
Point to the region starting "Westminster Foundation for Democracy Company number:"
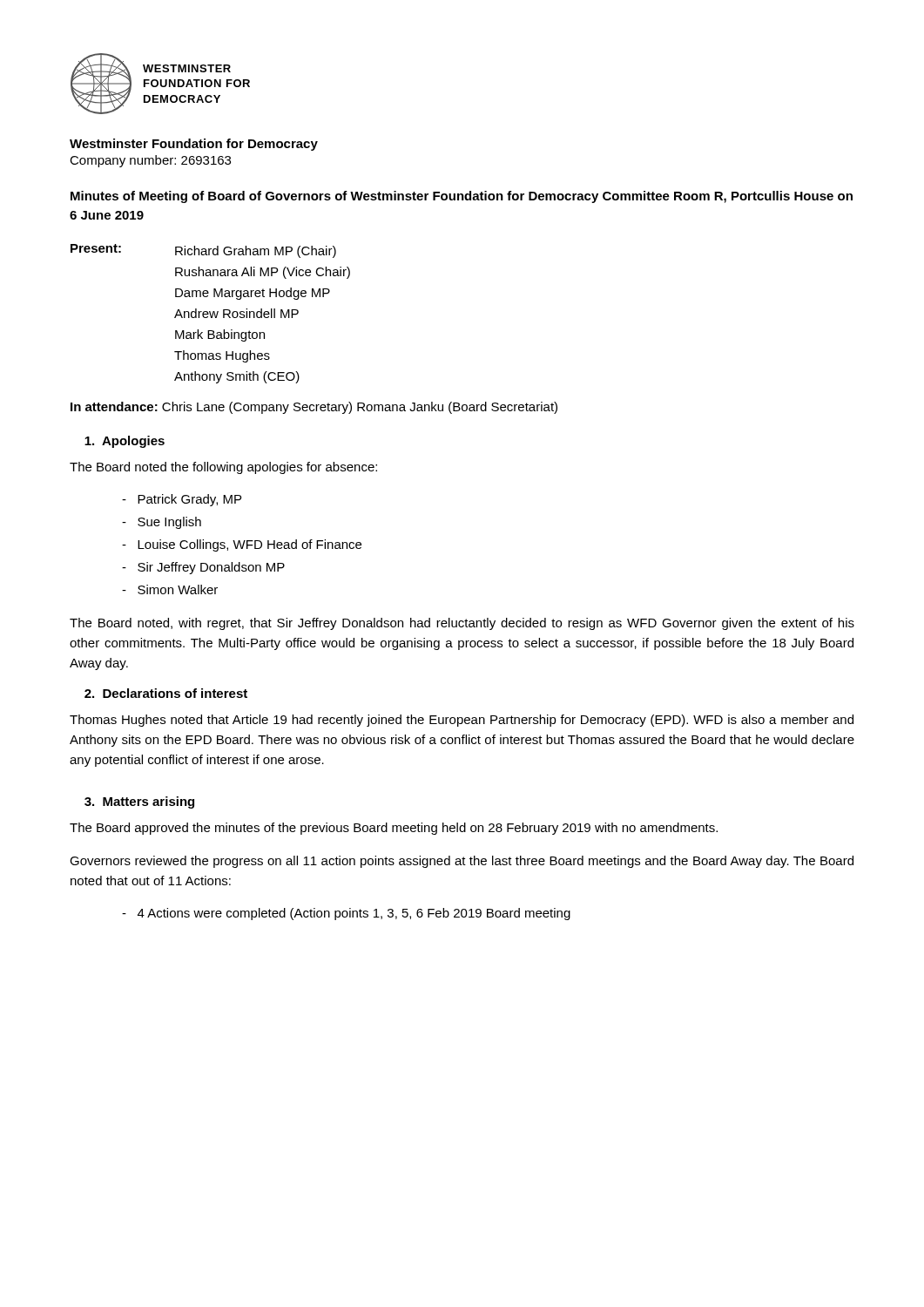point(194,145)
